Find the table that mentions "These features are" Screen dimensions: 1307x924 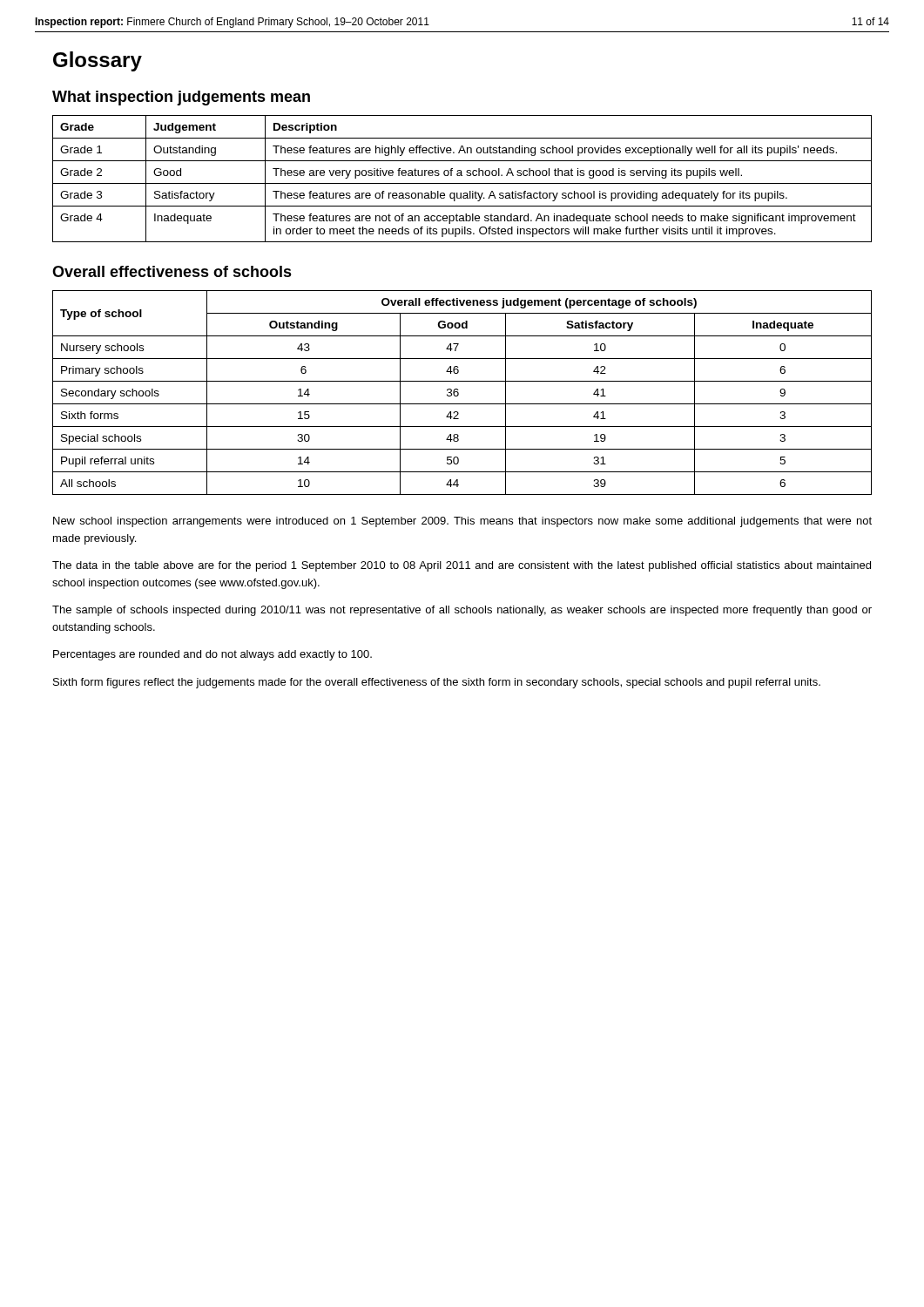coord(462,179)
